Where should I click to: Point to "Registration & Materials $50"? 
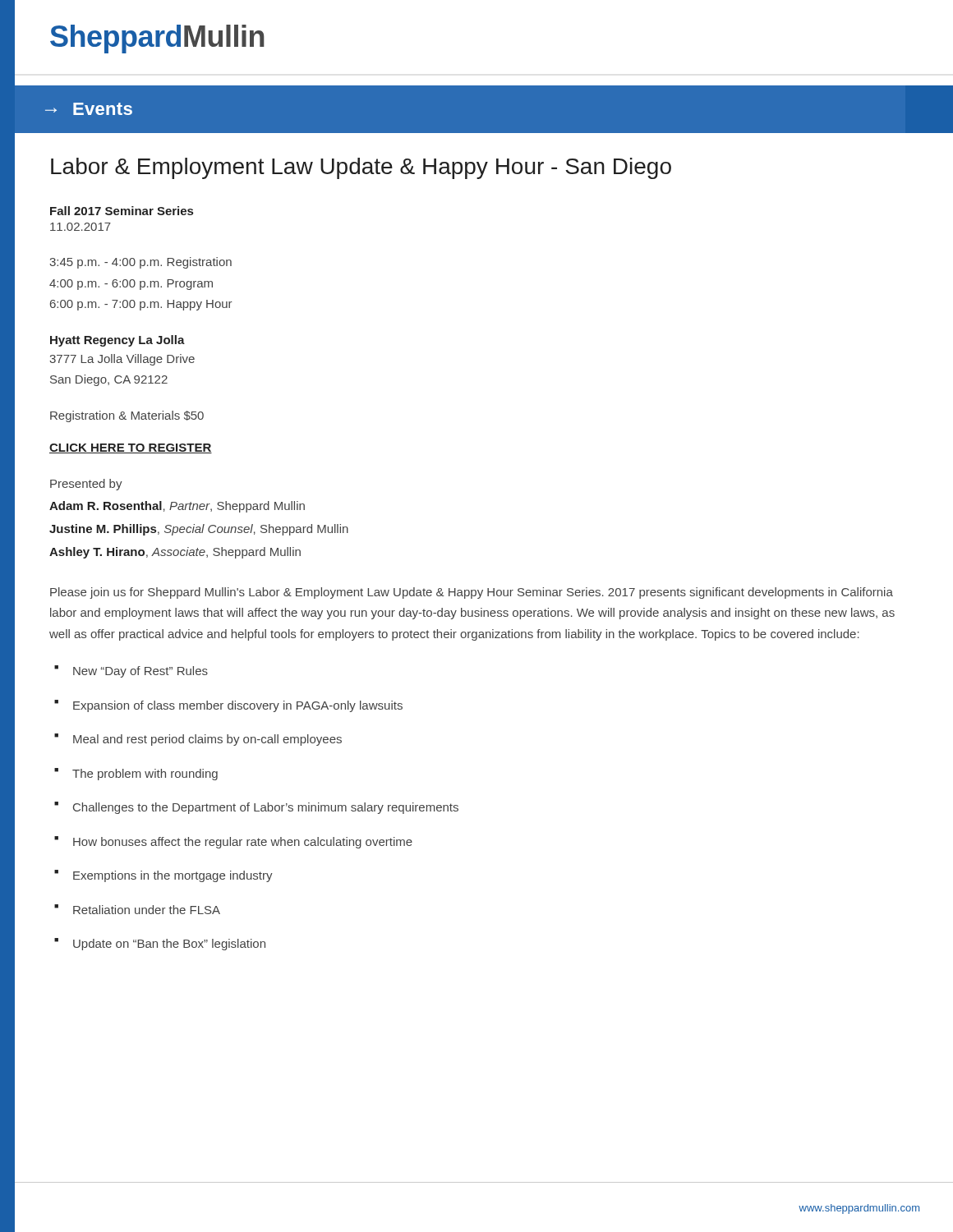(127, 416)
